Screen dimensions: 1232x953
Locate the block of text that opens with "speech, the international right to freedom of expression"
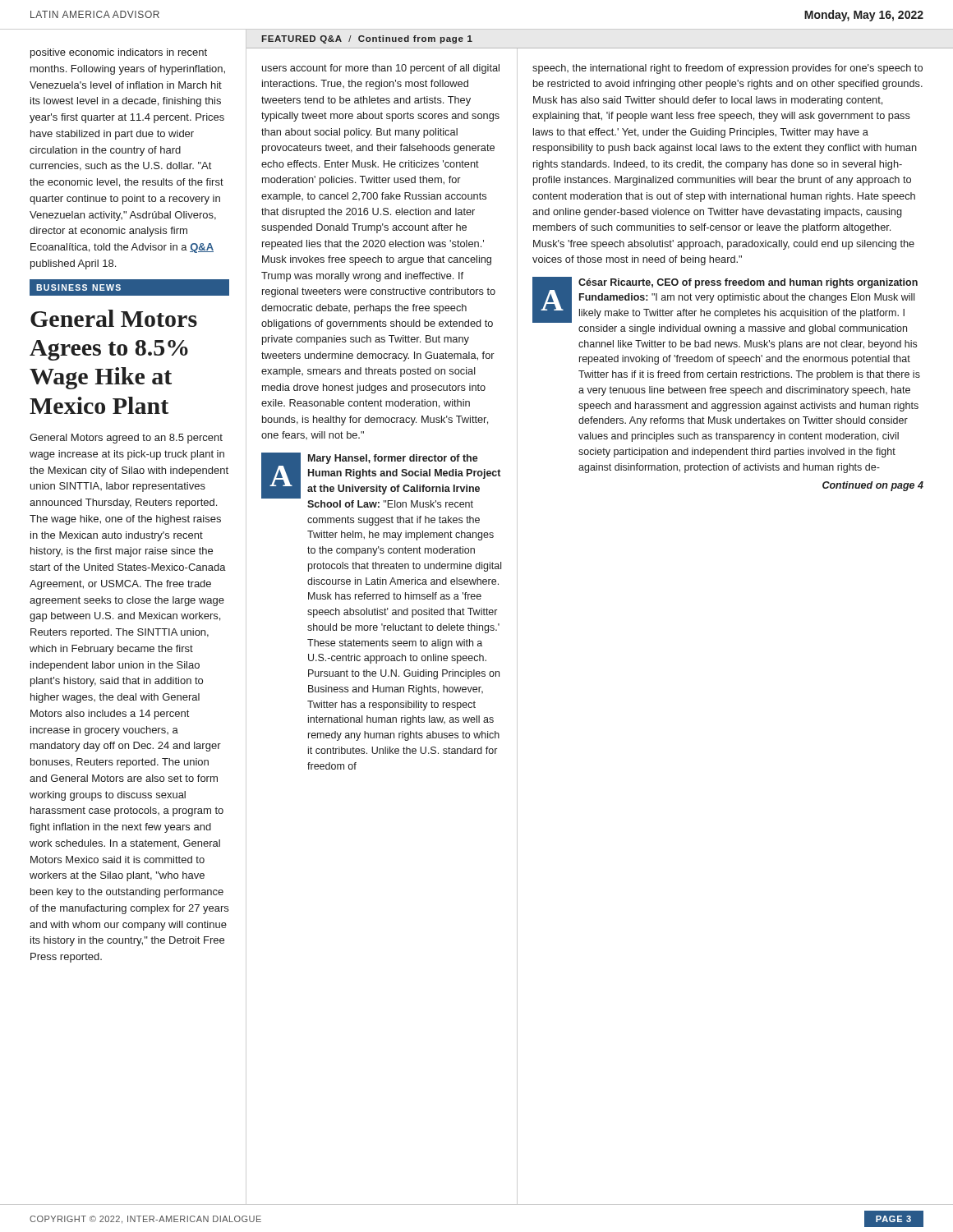[728, 164]
